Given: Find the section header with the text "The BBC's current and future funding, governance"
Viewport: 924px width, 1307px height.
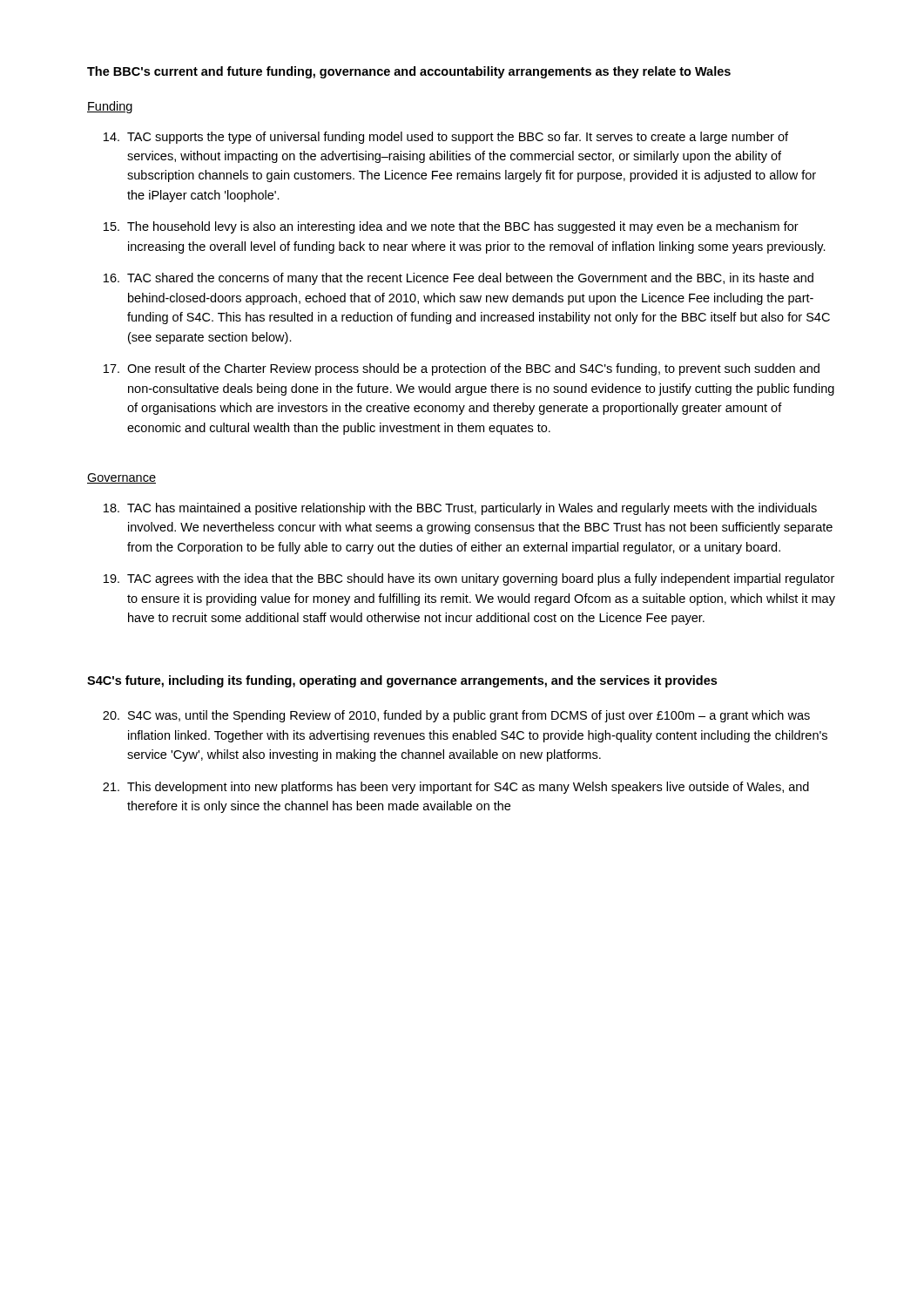Looking at the screenshot, I should [409, 71].
